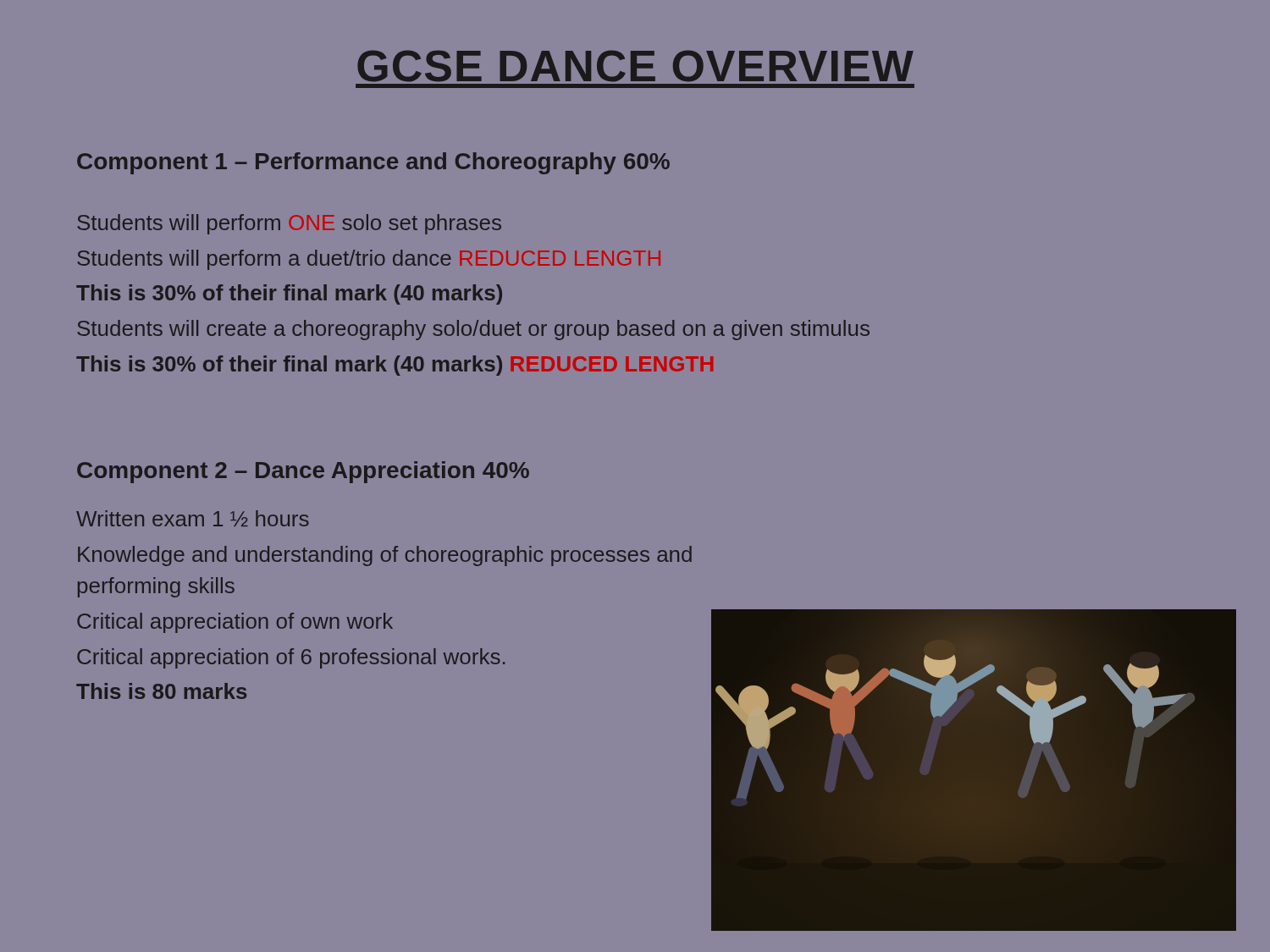
Task: Find the passage starting "Component 2 – Dance Appreciation 40%"
Action: coord(303,470)
